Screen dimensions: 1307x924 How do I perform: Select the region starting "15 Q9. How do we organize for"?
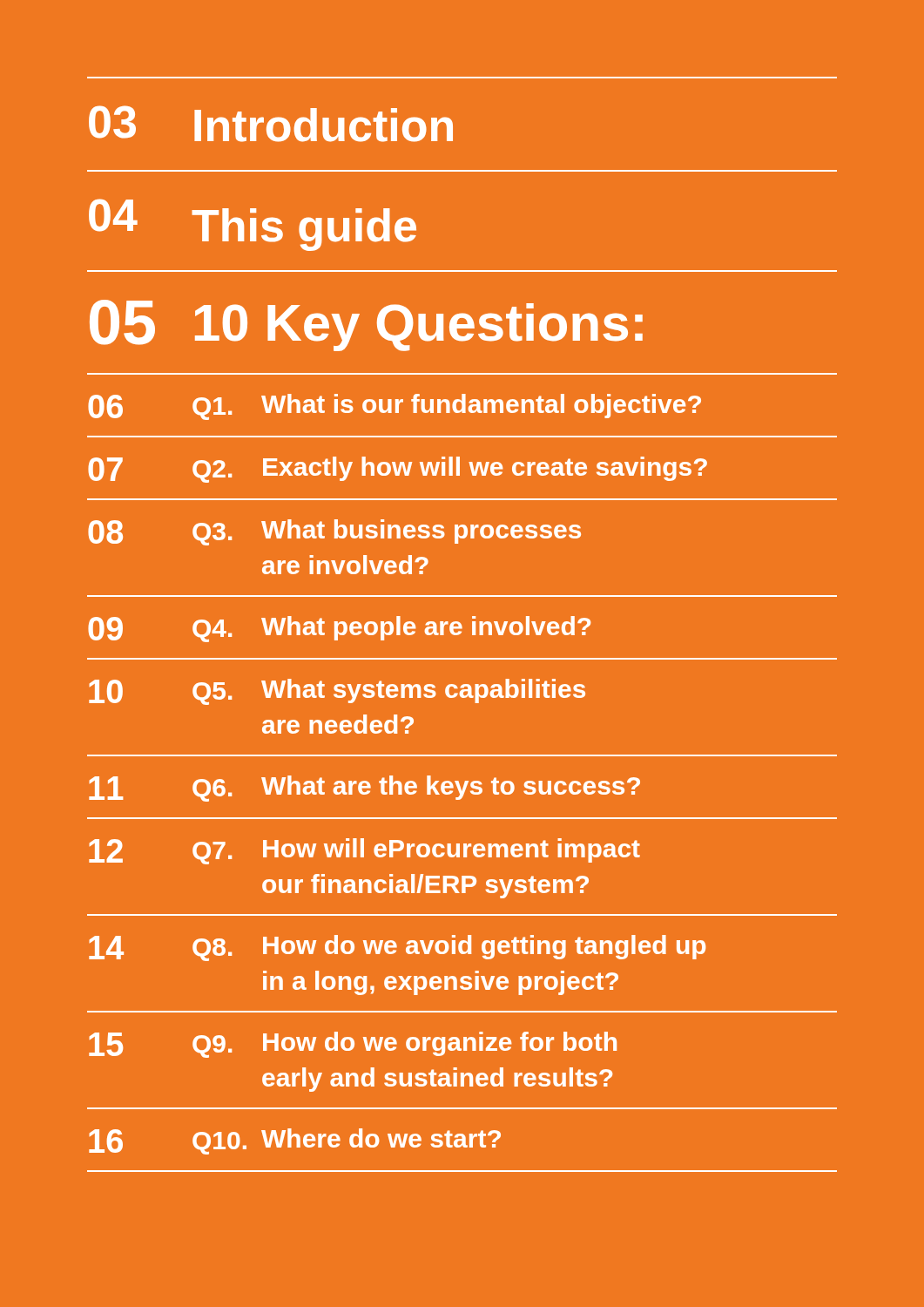tap(462, 1060)
